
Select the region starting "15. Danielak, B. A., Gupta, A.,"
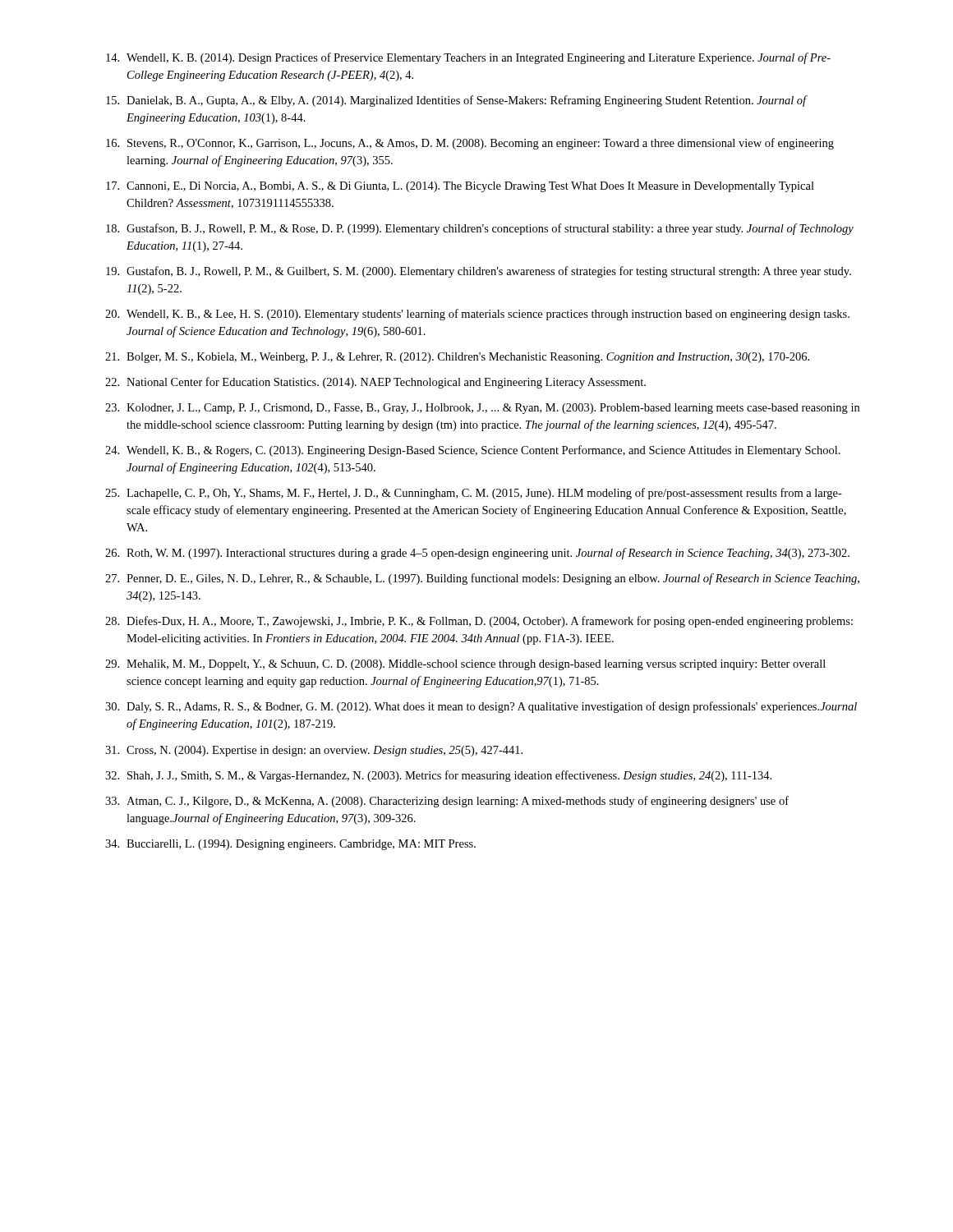click(476, 109)
